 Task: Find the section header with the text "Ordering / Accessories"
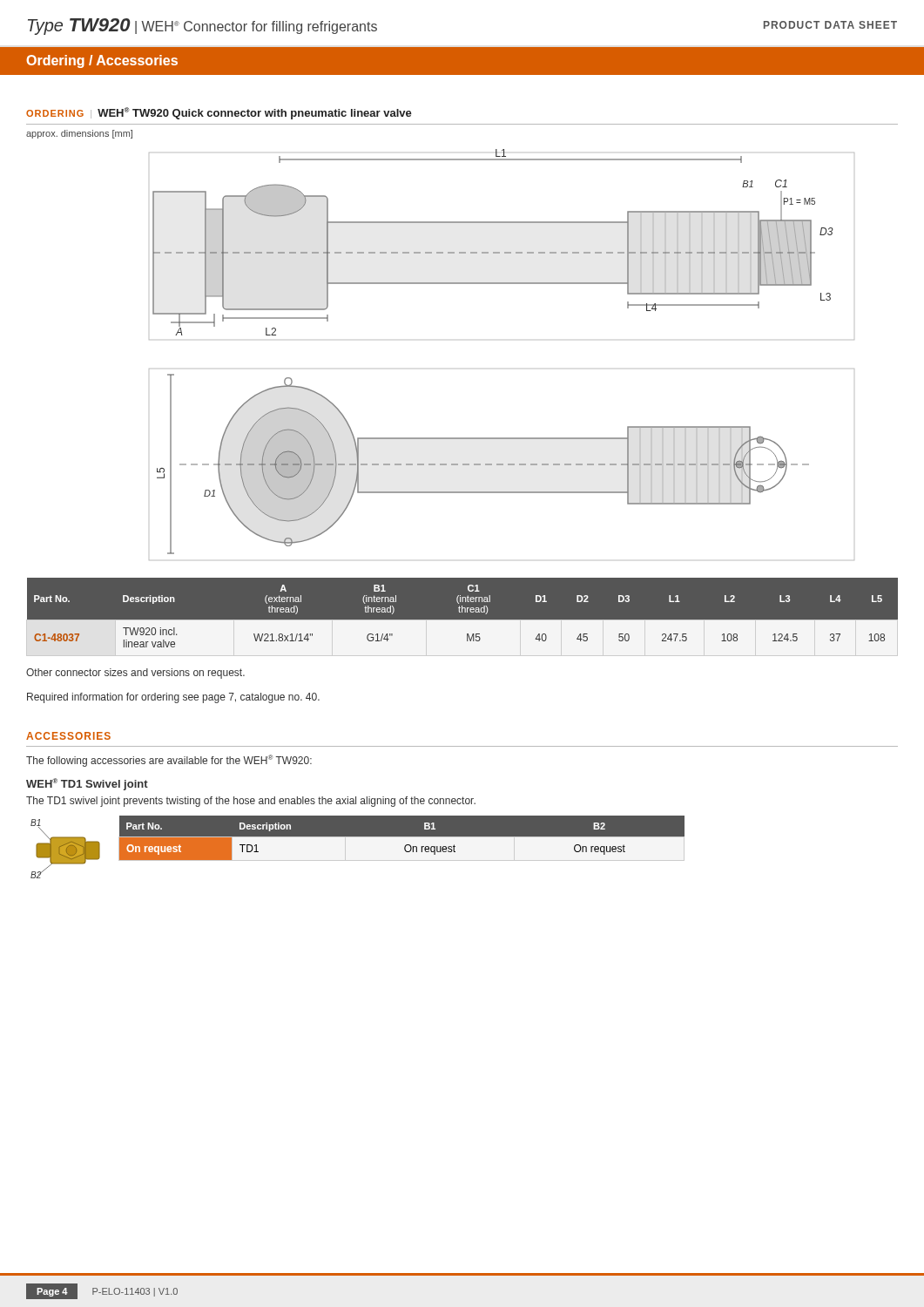(x=102, y=61)
